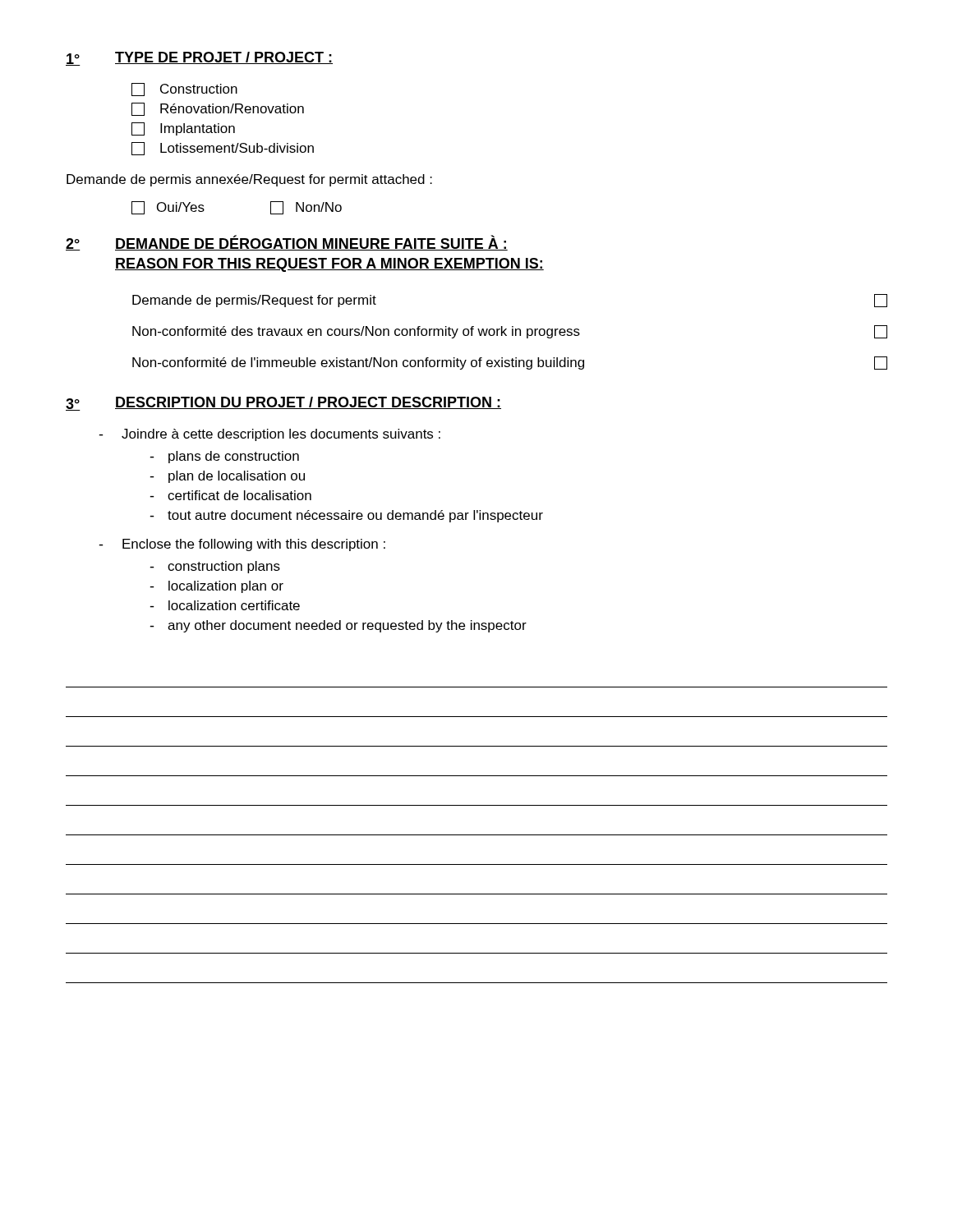953x1232 pixels.
Task: Find the list item with the text "- certificat de localisation"
Action: pyautogui.click(x=231, y=496)
